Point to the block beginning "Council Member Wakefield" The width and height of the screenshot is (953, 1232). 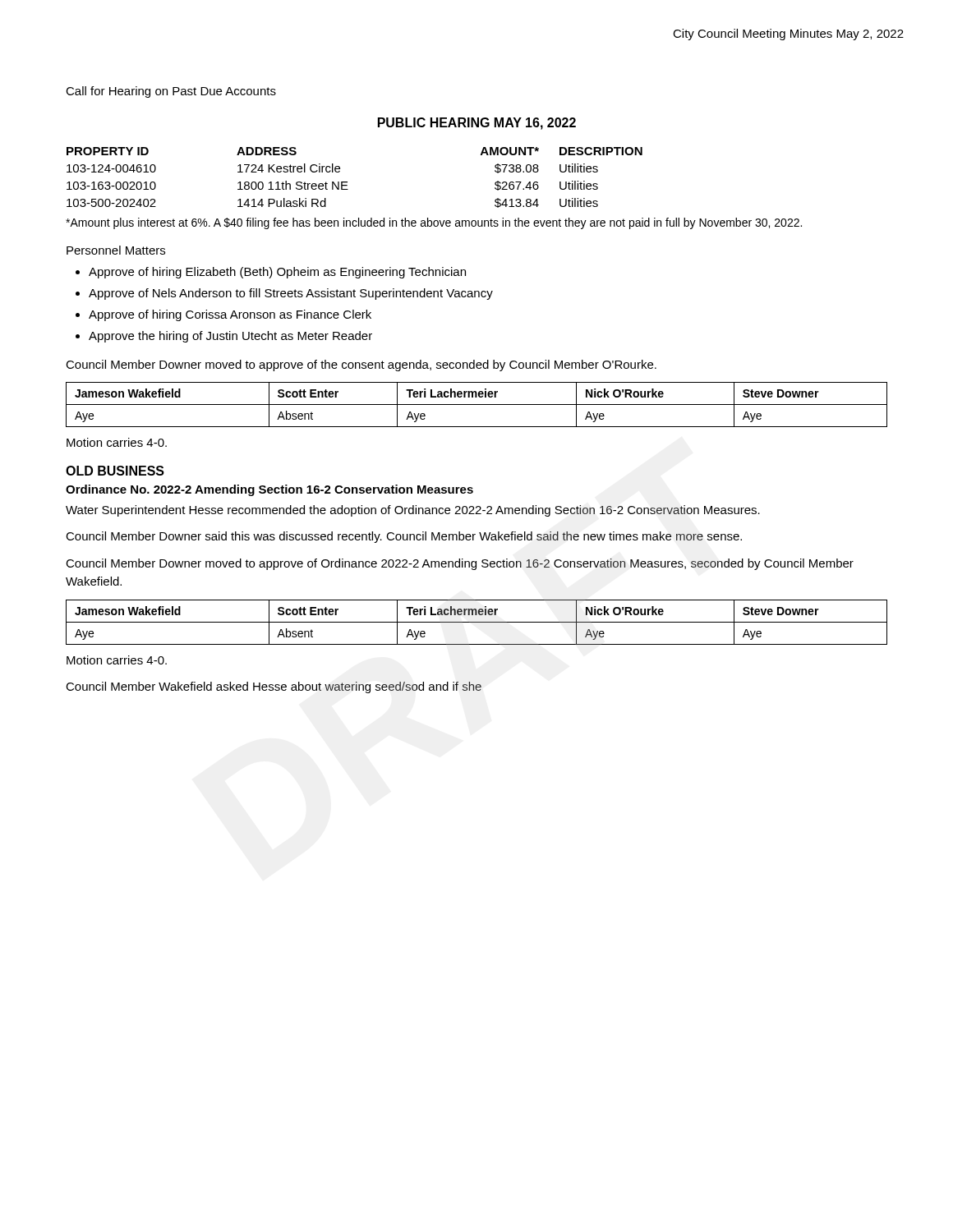(x=274, y=686)
